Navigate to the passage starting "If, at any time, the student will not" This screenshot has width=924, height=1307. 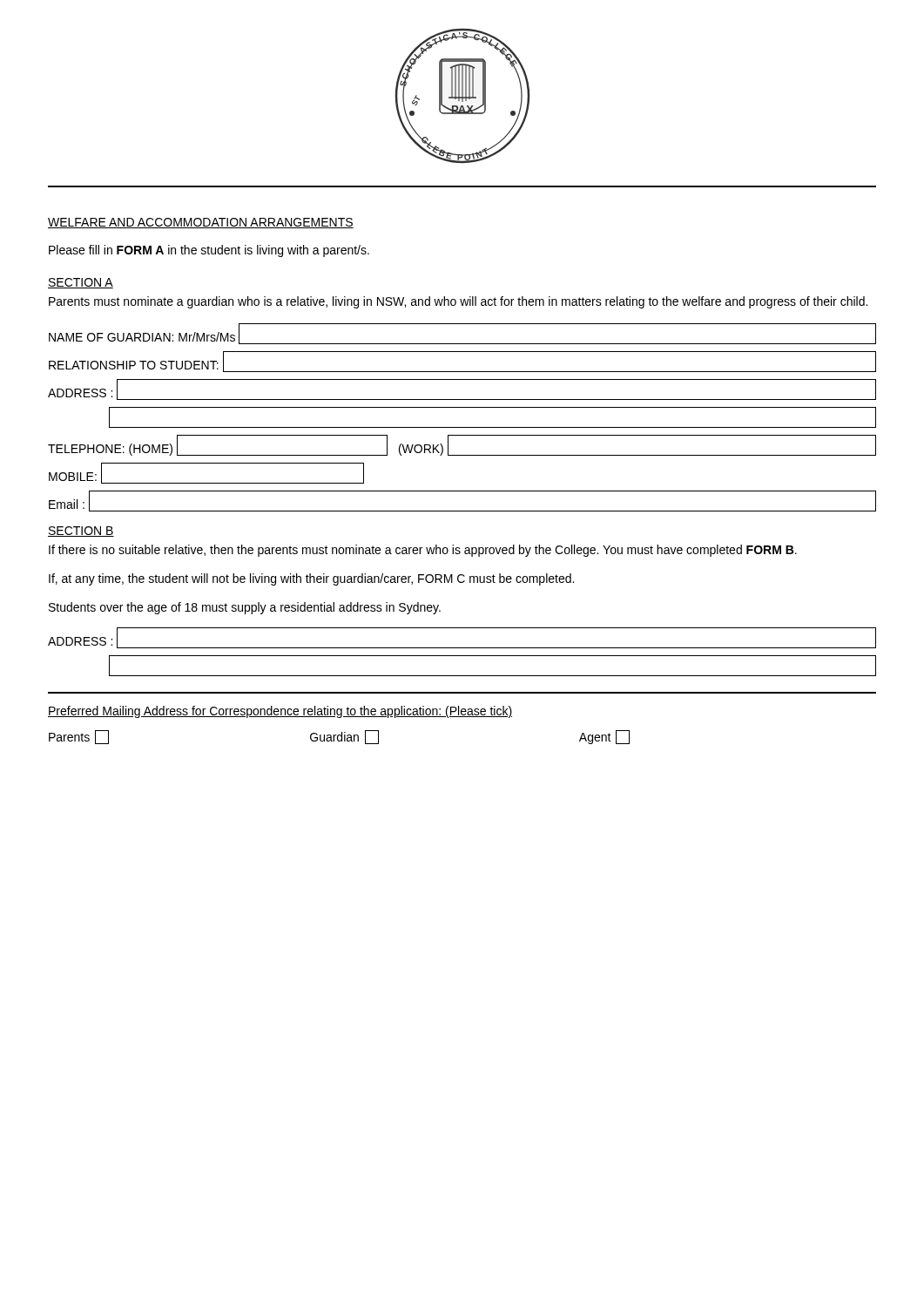point(311,579)
